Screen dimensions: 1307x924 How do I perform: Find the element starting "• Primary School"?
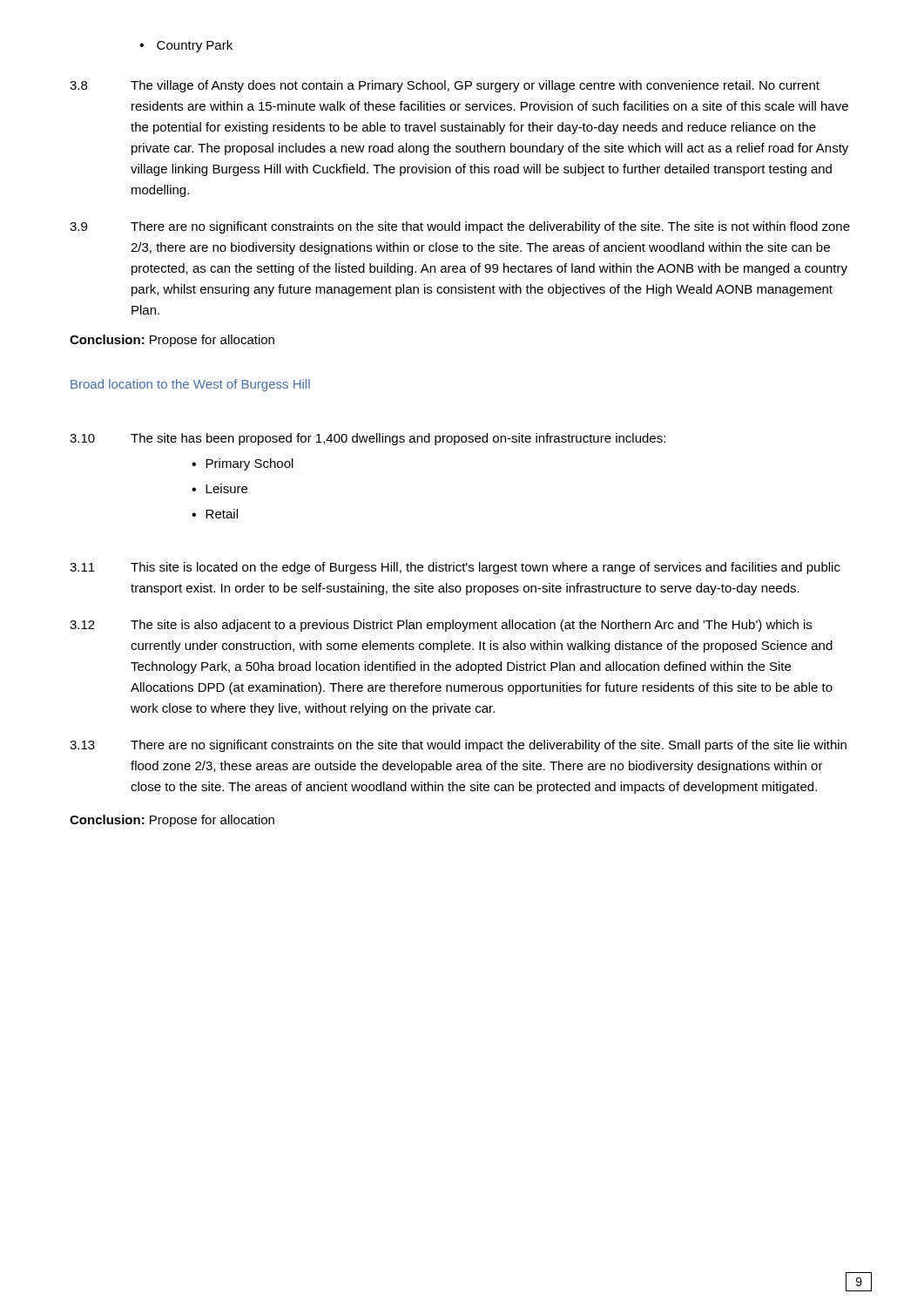coord(243,464)
